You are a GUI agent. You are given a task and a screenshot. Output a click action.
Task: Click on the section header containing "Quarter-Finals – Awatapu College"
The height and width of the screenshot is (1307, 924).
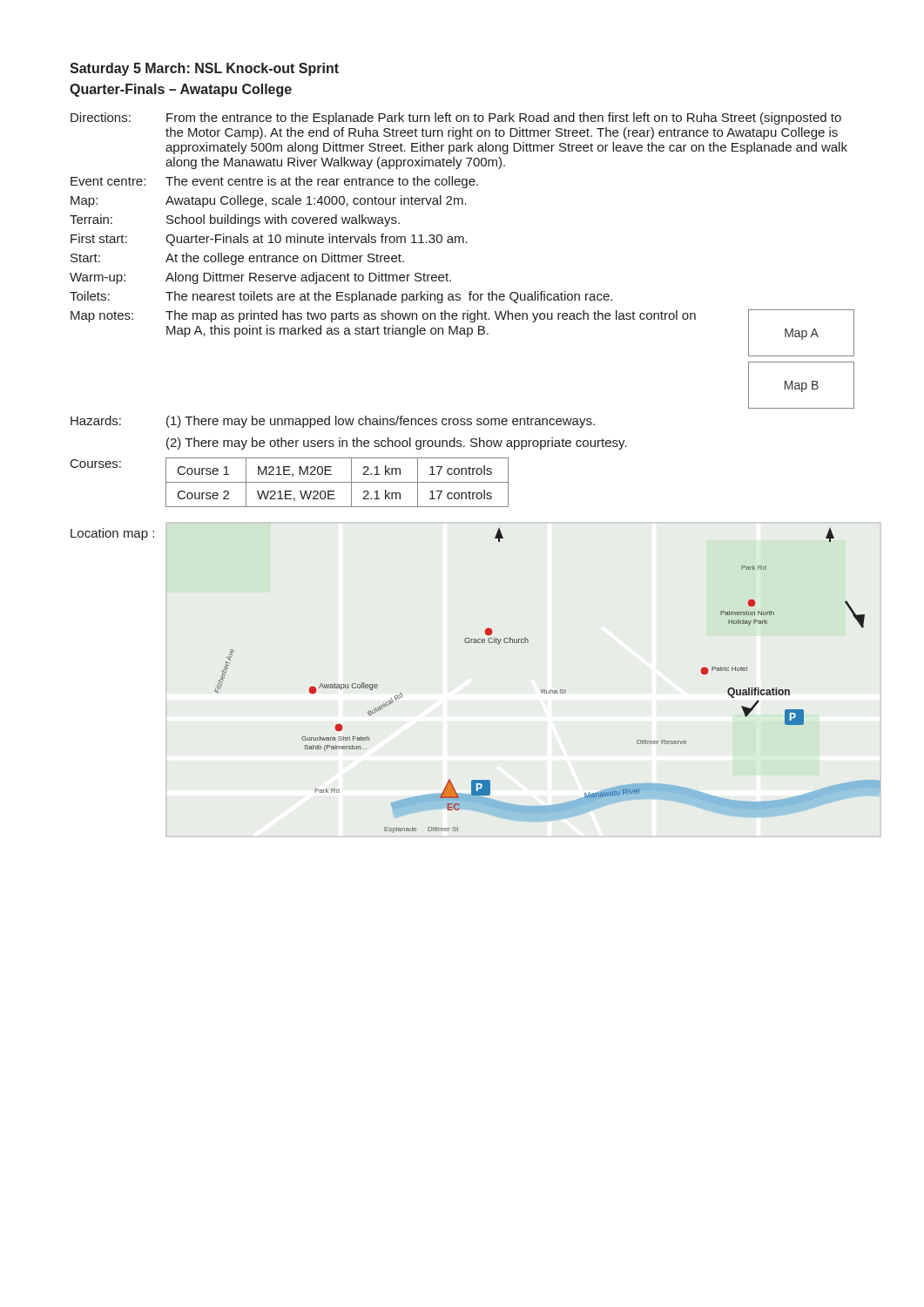(x=181, y=89)
